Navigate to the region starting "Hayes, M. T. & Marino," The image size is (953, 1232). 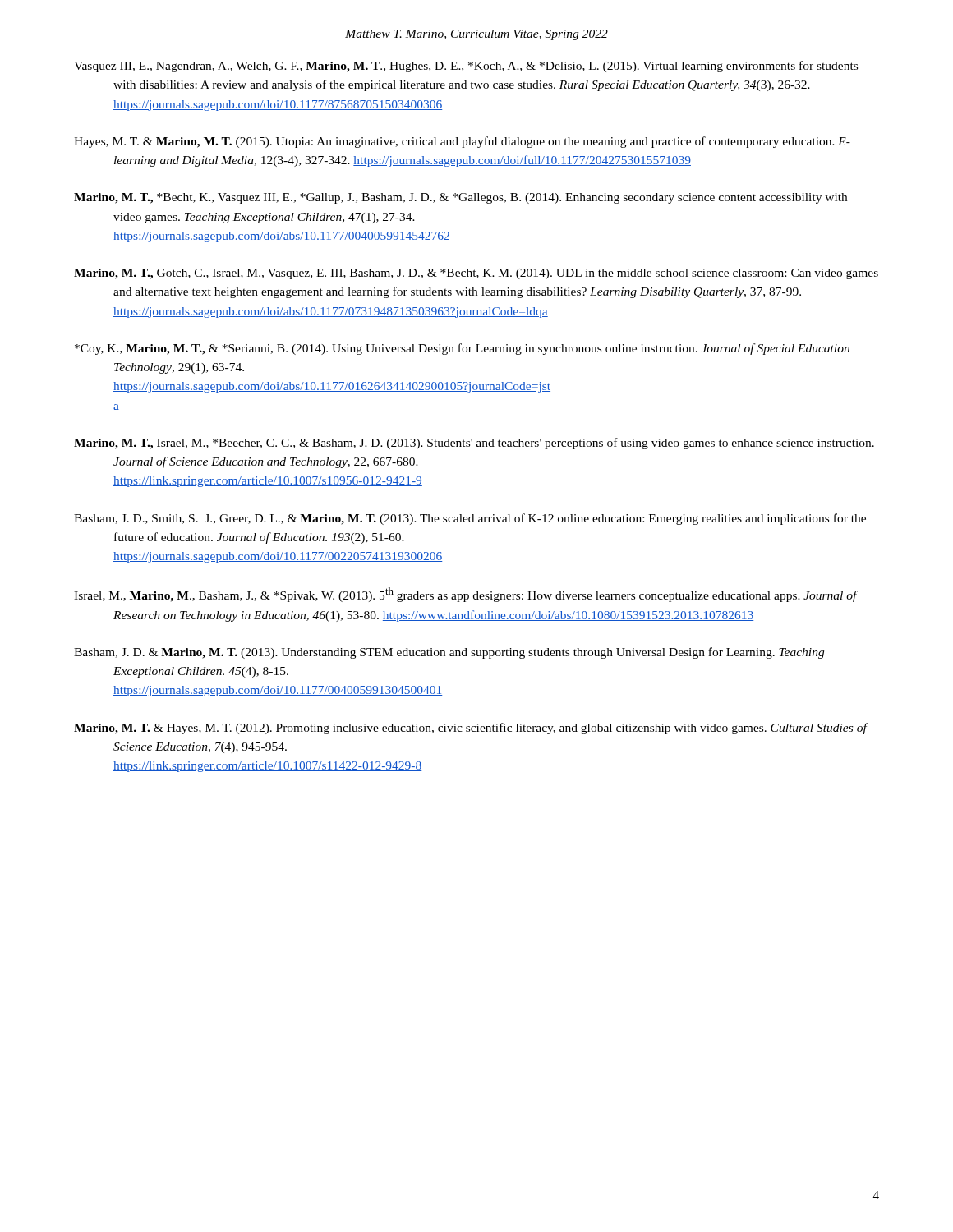coord(462,150)
